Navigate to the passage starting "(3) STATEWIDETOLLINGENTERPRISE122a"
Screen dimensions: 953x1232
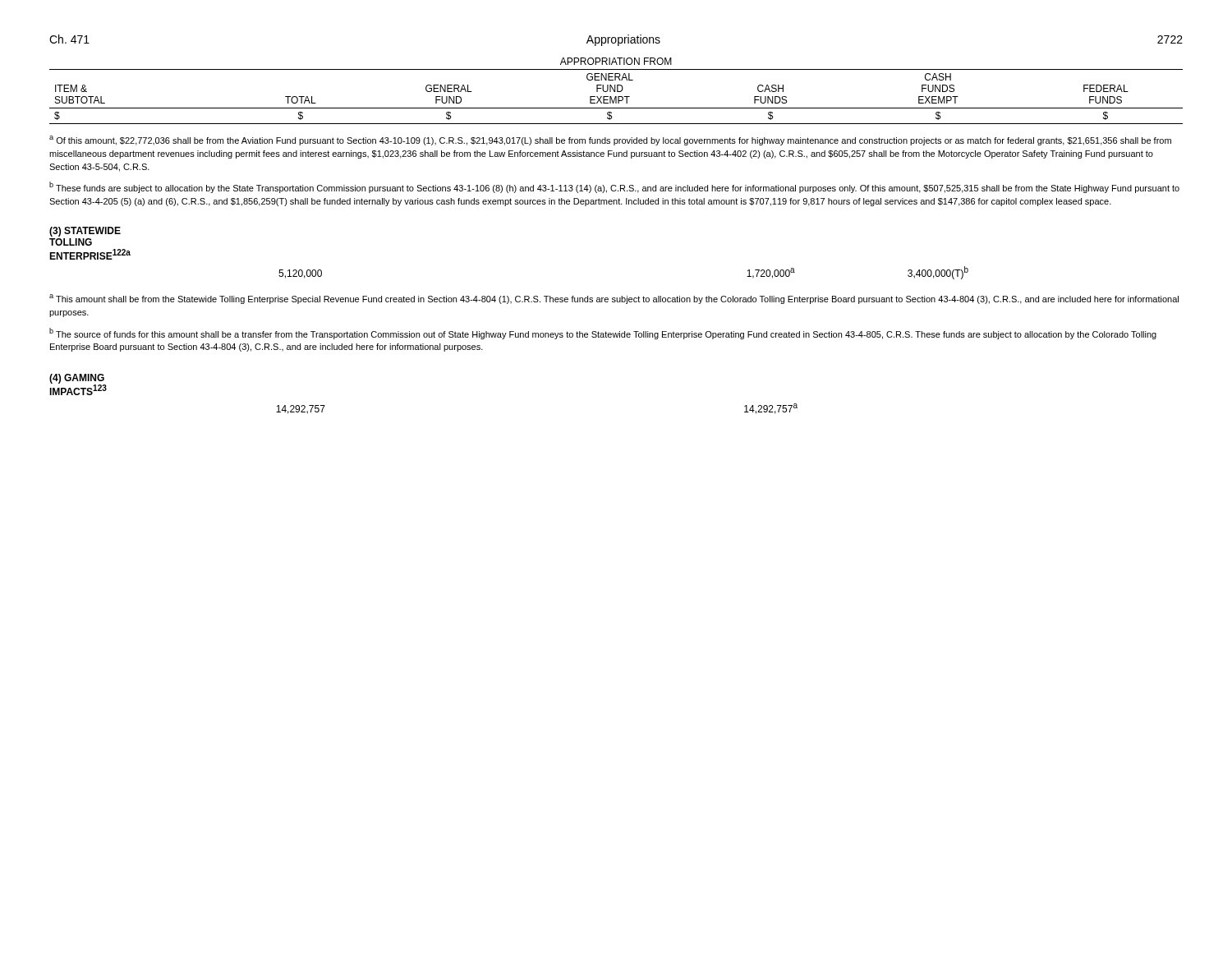pos(90,244)
